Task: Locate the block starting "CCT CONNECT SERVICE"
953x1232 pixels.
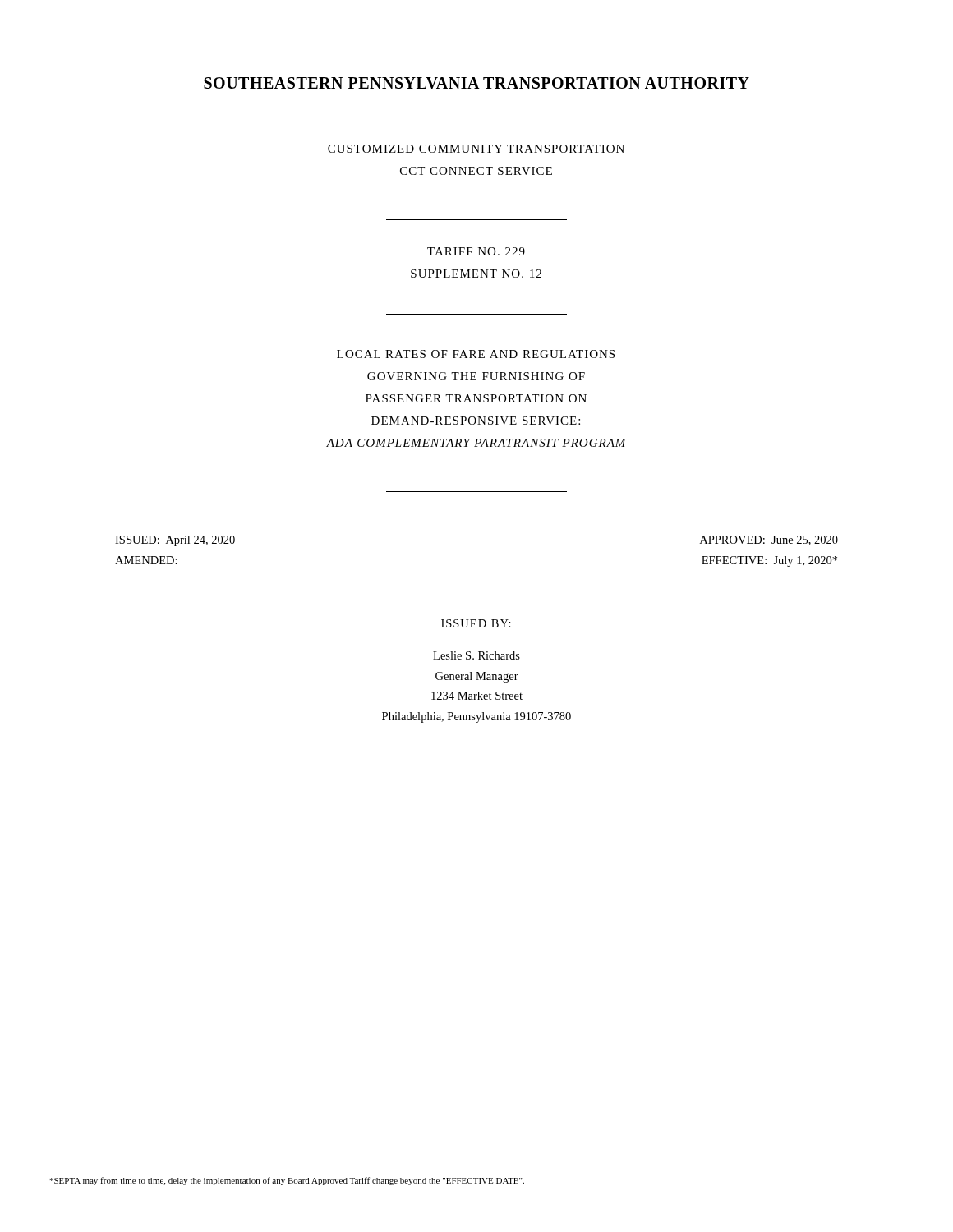Action: (x=476, y=171)
